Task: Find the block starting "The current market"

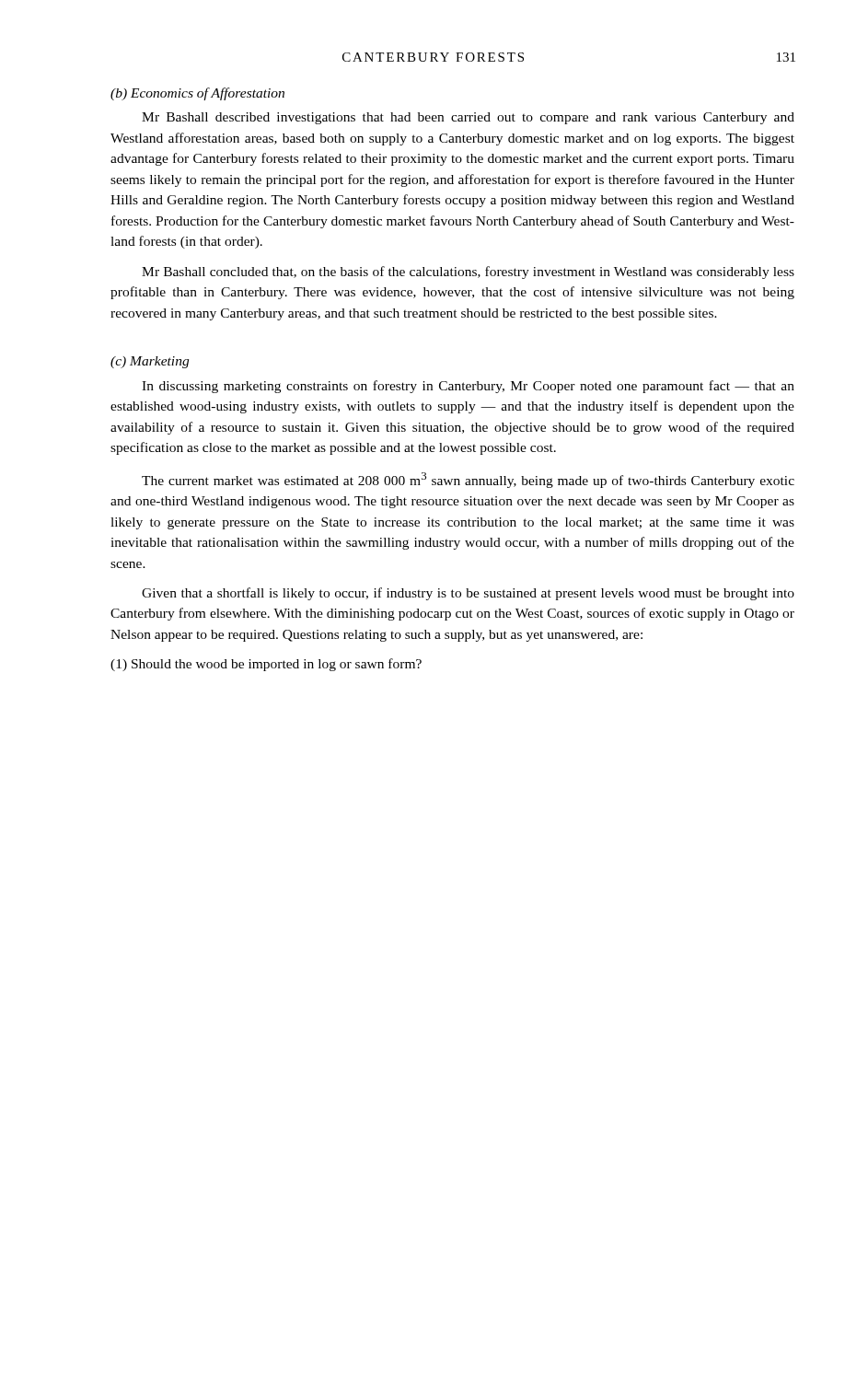Action: 452,519
